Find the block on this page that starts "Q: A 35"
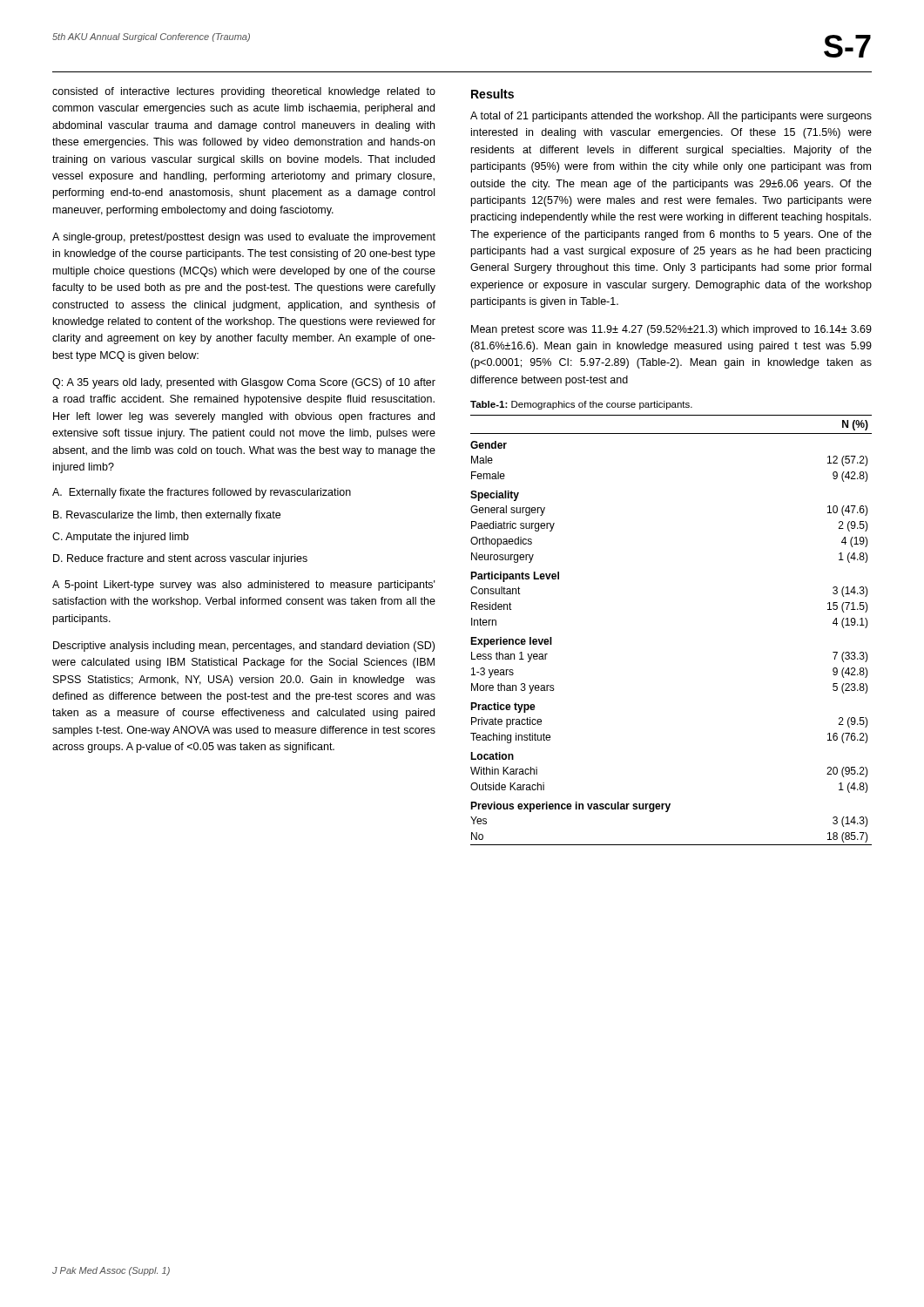This screenshot has width=924, height=1307. 244,425
